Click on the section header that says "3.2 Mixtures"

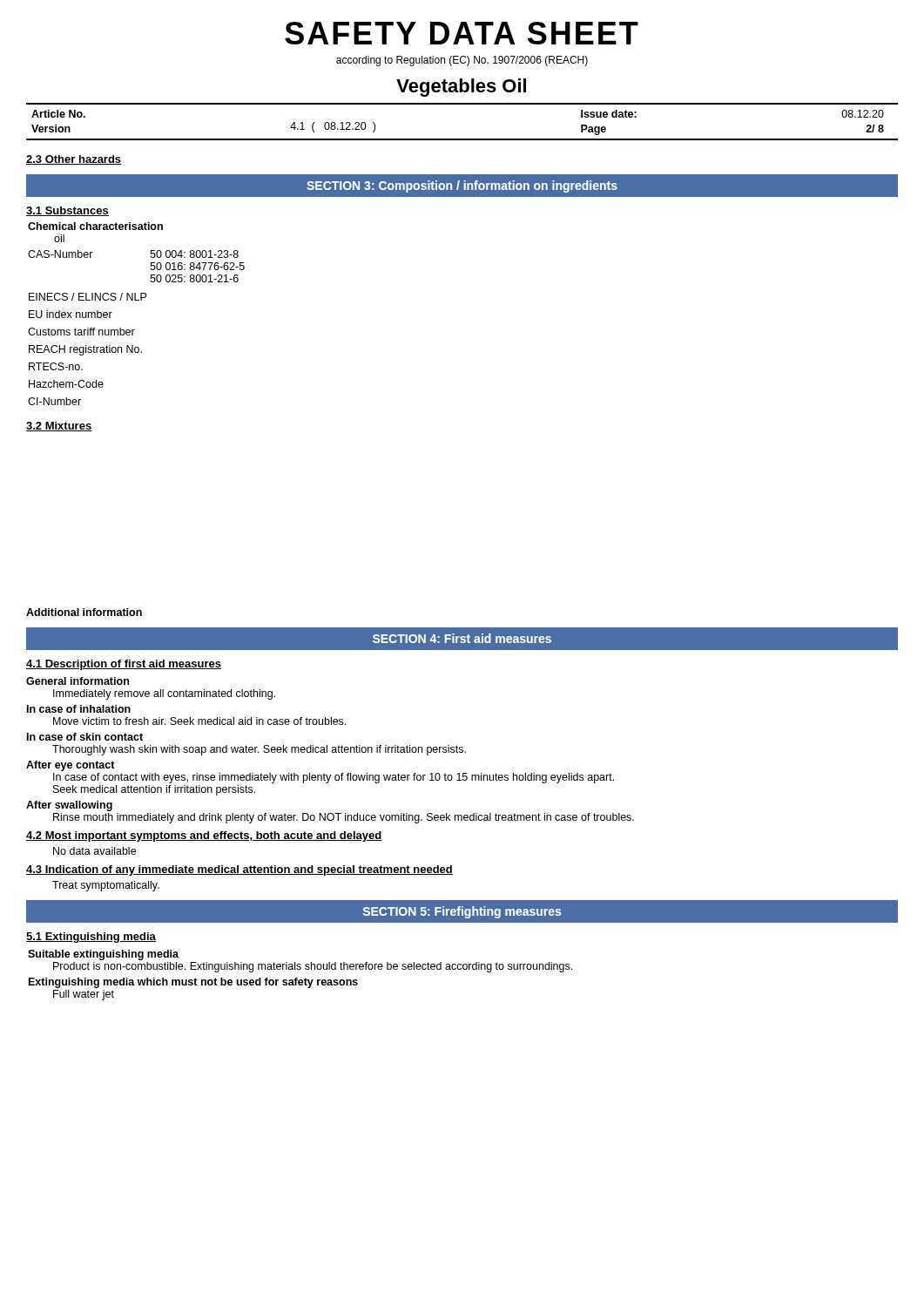pos(59,426)
